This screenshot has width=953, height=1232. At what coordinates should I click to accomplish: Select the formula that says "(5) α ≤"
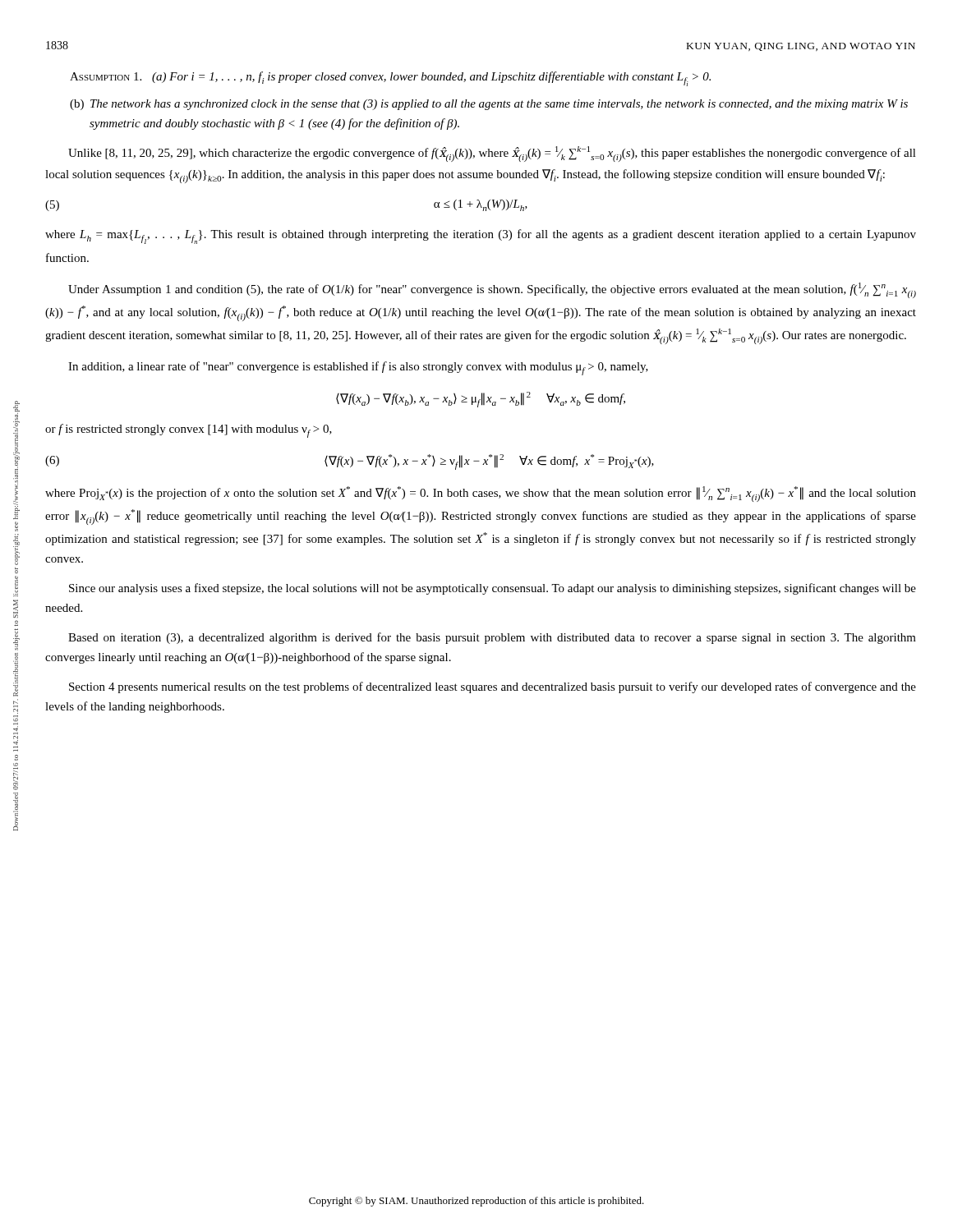pyautogui.click(x=460, y=205)
